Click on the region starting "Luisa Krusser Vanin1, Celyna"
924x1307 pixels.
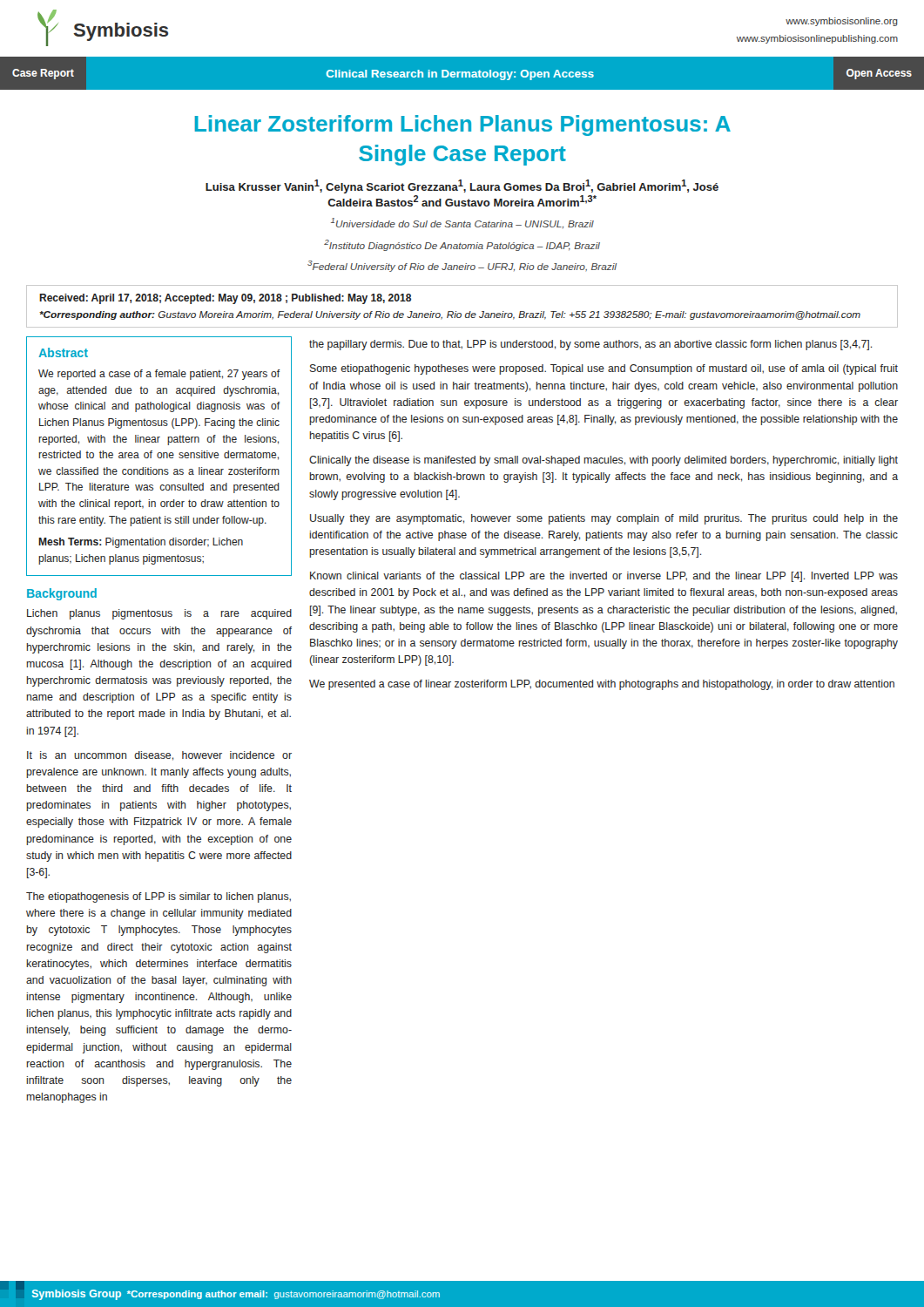click(x=462, y=193)
